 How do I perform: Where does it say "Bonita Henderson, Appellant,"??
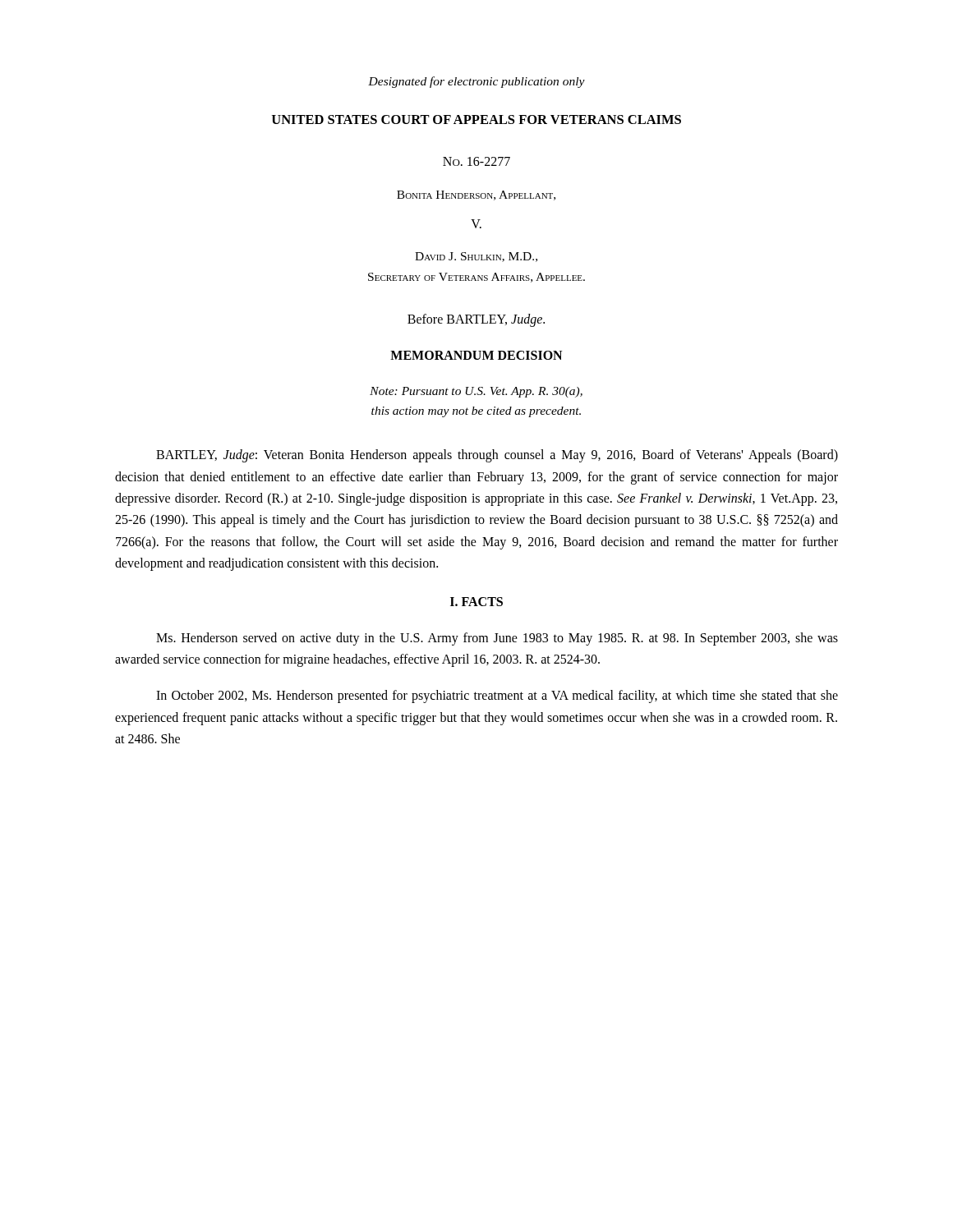point(476,194)
